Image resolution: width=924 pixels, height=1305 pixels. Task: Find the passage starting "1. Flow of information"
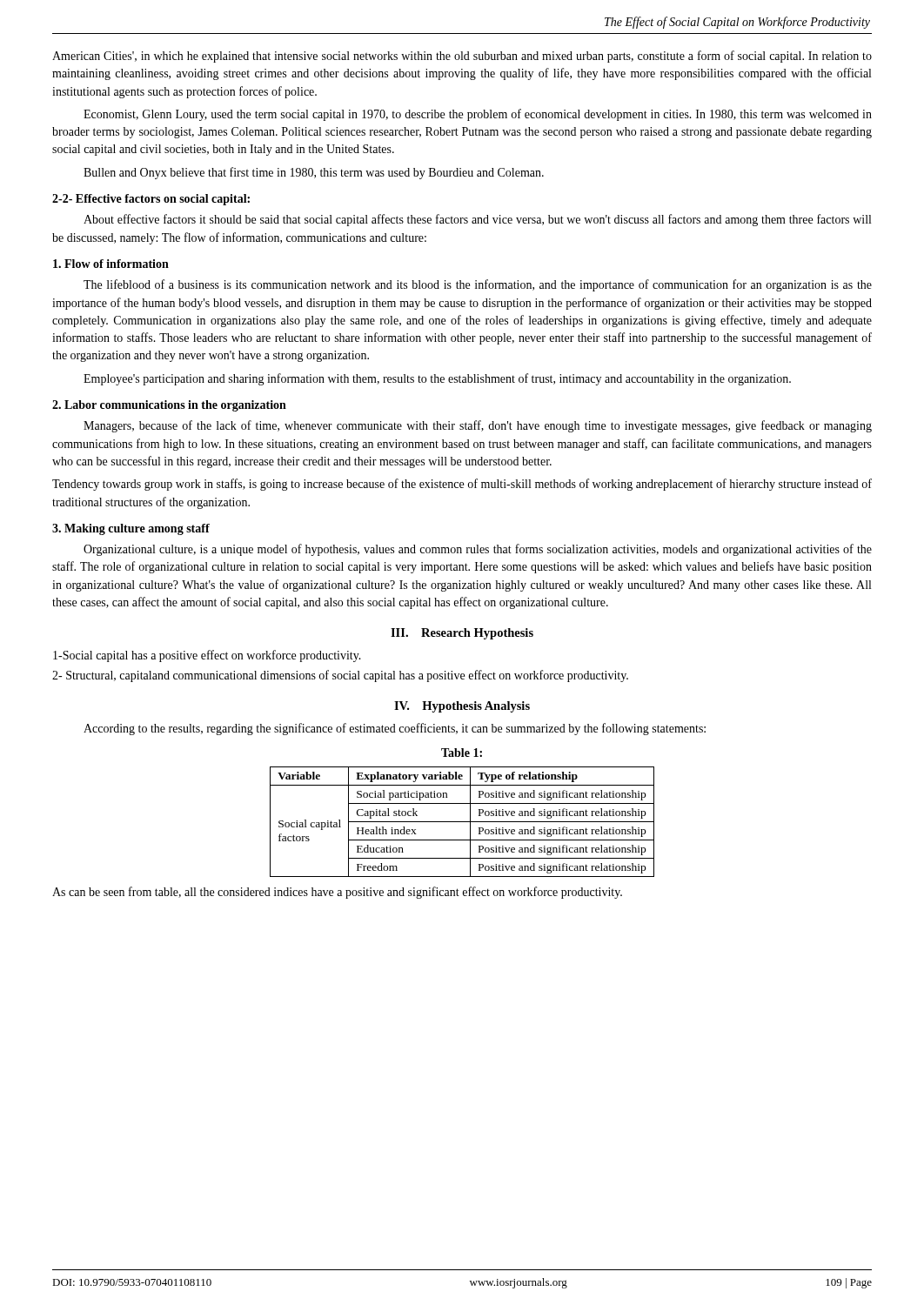click(111, 264)
